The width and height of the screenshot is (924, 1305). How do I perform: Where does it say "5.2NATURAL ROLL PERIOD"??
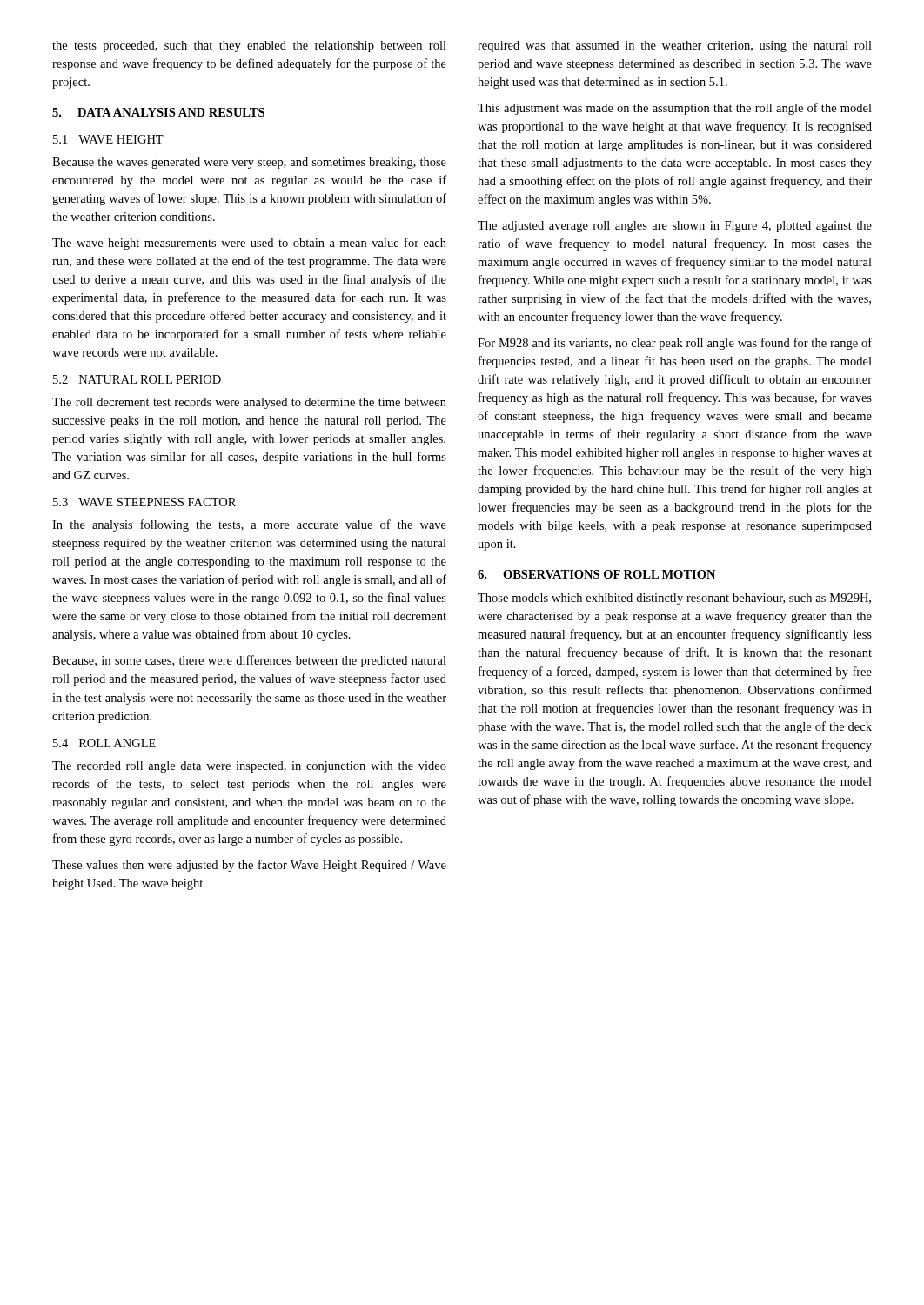pyautogui.click(x=137, y=380)
